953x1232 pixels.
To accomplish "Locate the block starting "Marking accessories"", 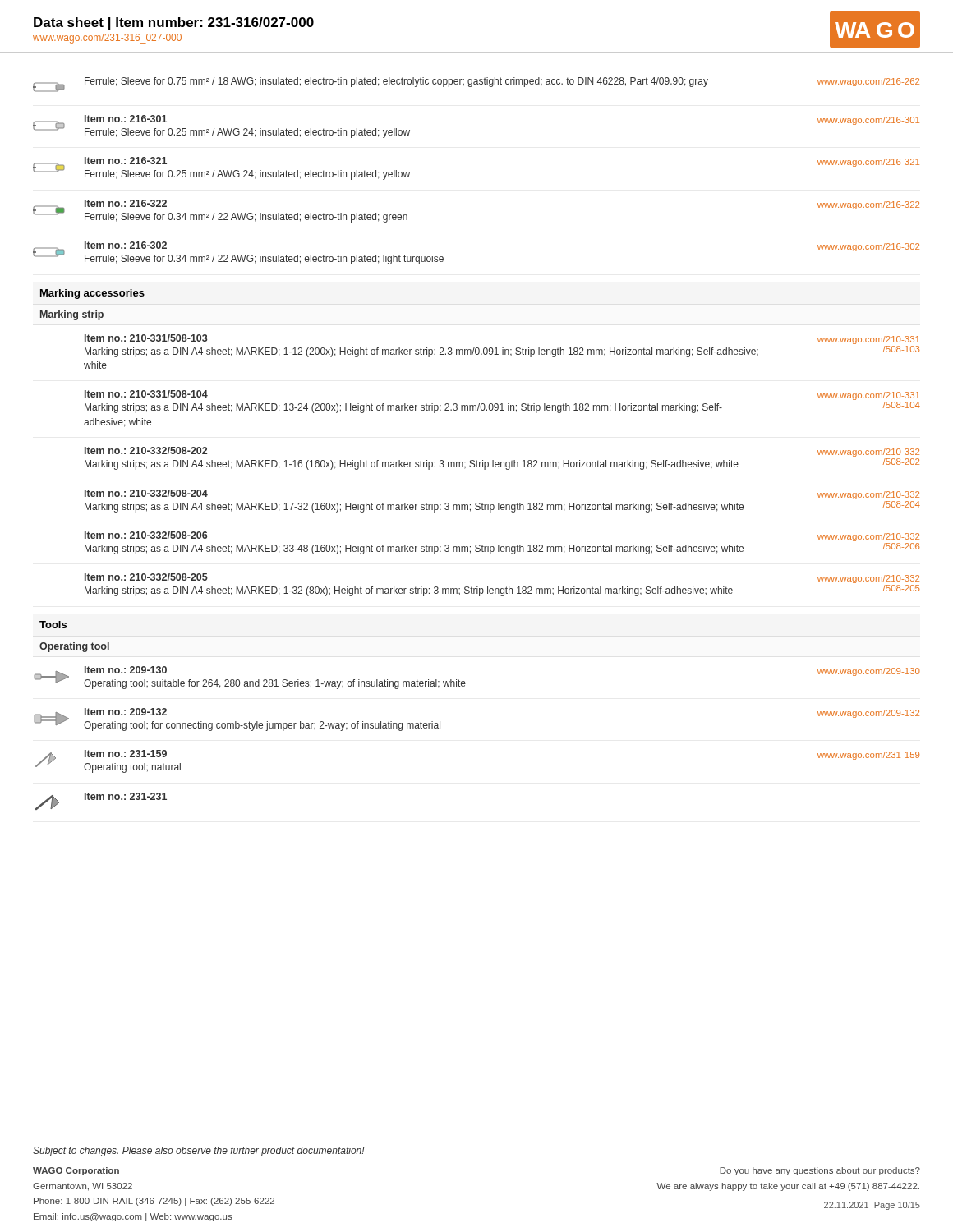I will tap(92, 292).
